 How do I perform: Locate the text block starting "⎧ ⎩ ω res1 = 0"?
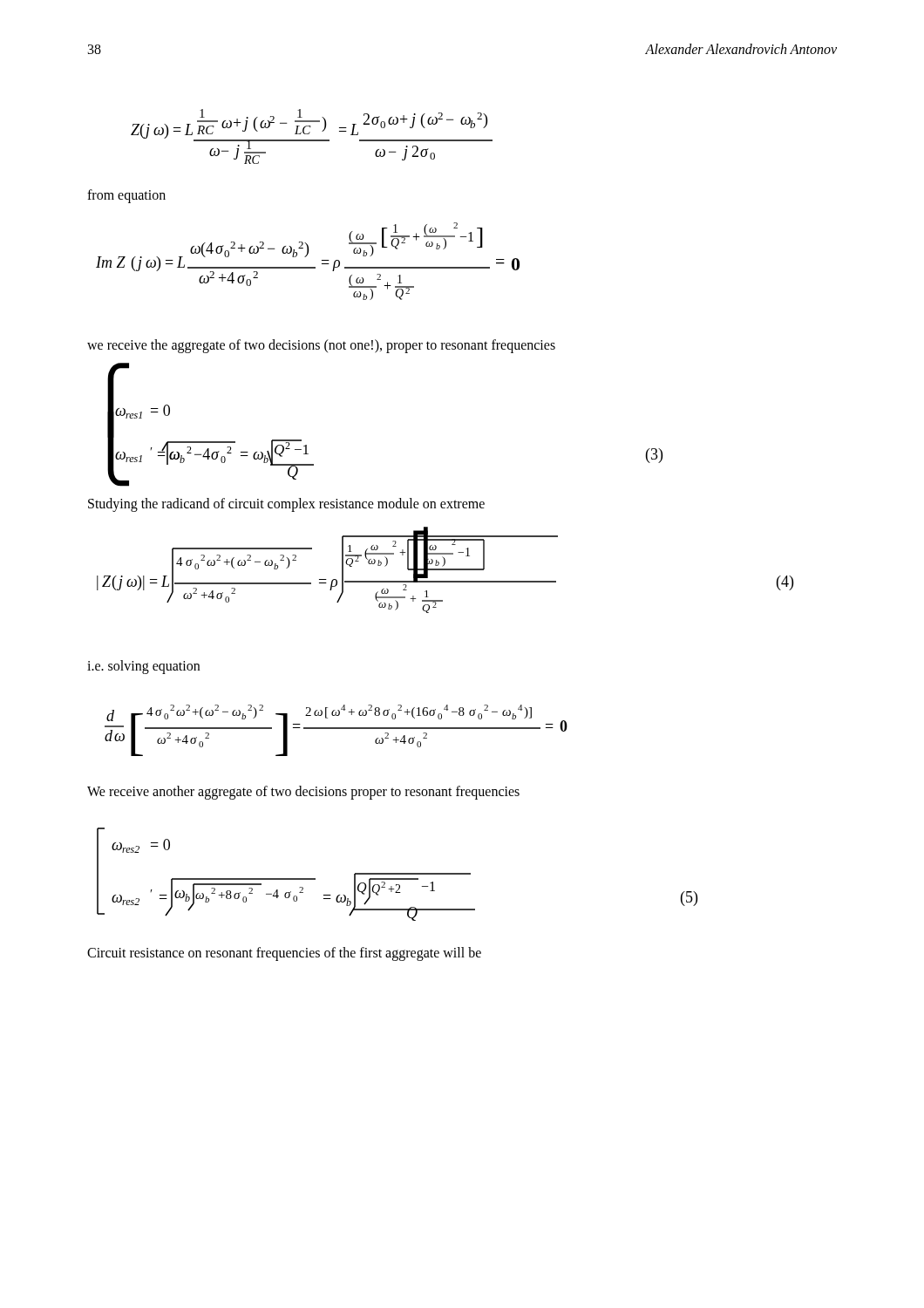pyautogui.click(x=192, y=442)
